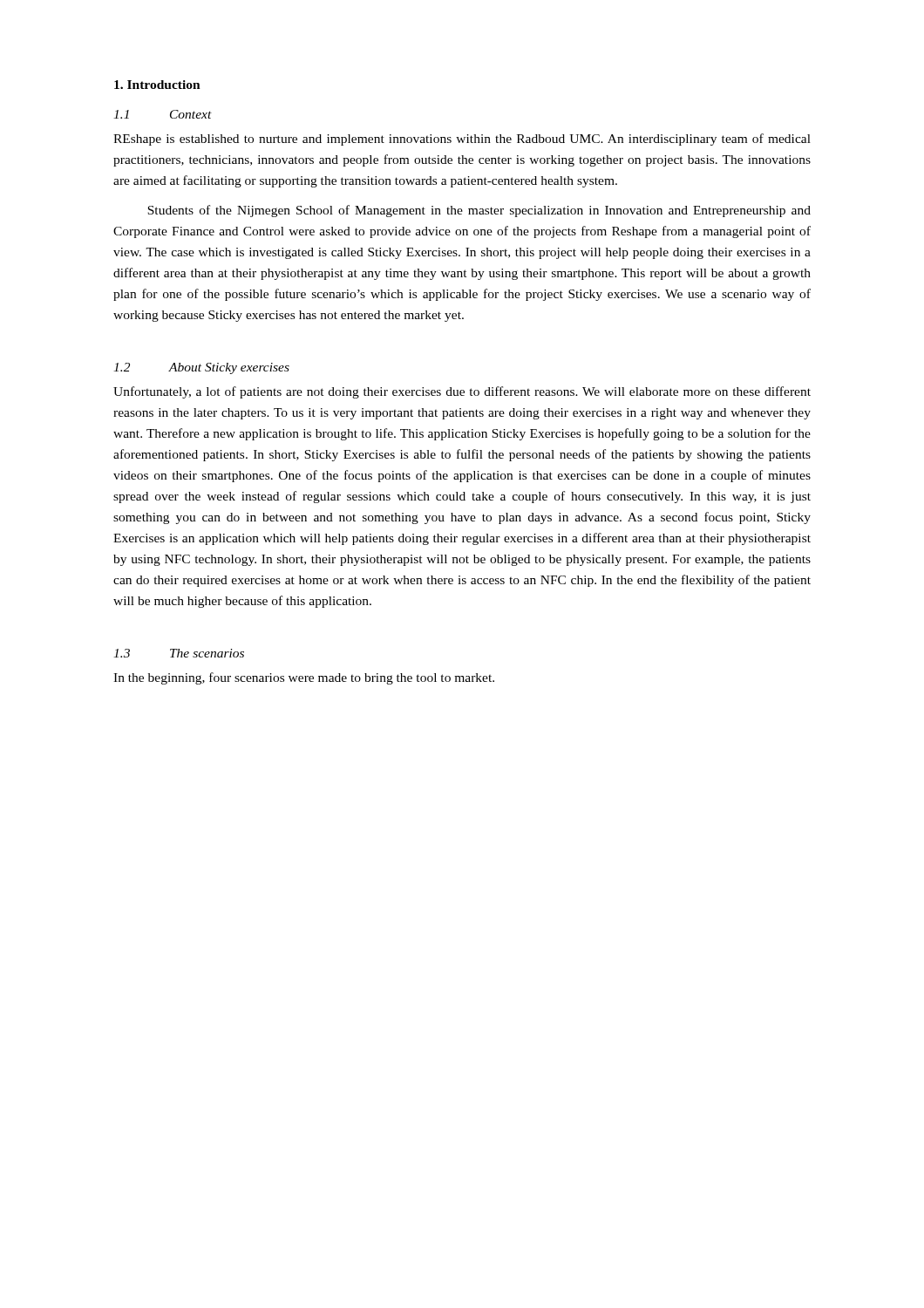Locate the block of text that opens with "Students of the Nijmegen School of"
Image resolution: width=924 pixels, height=1308 pixels.
tap(462, 263)
